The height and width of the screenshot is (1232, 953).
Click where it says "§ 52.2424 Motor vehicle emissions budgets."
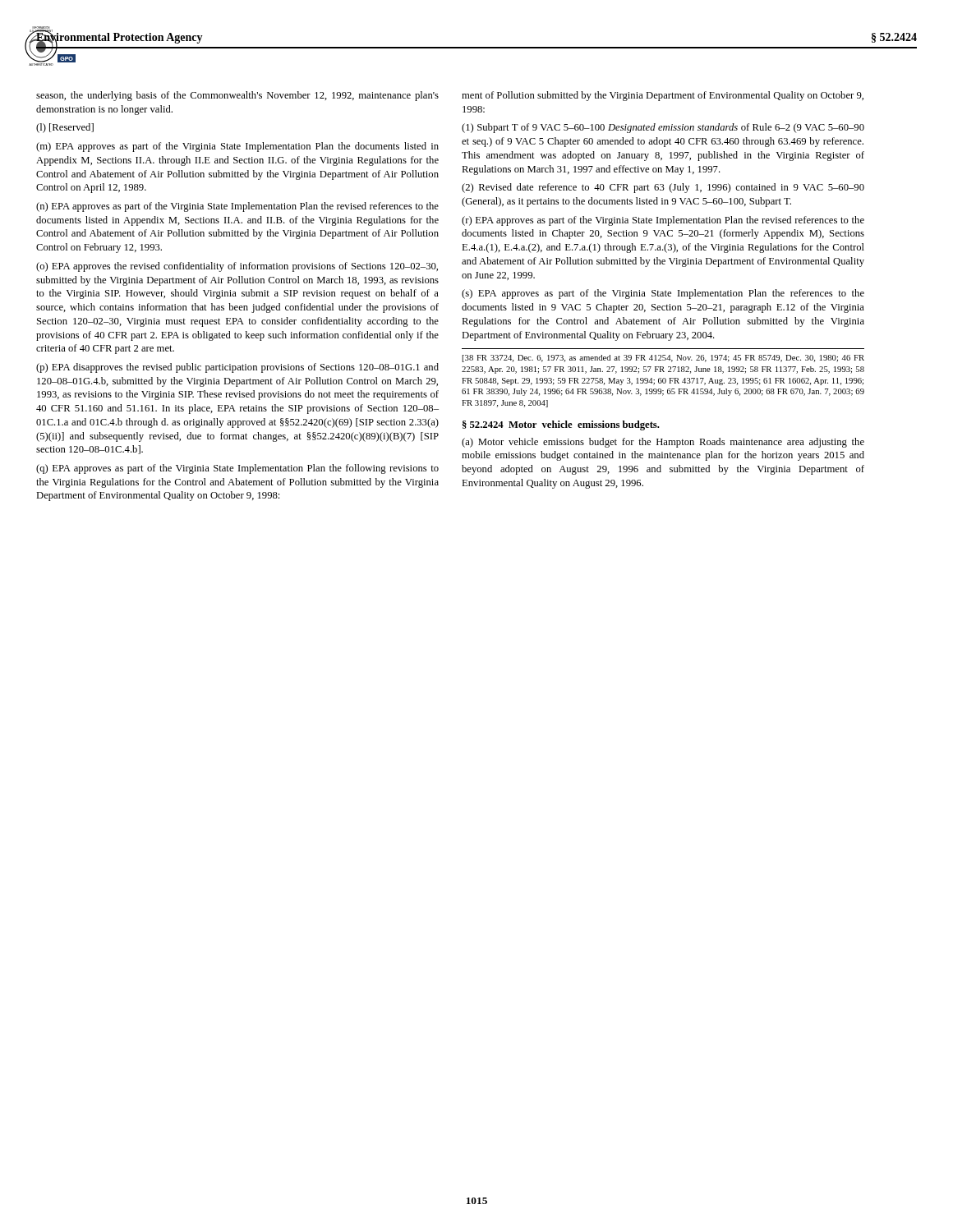(561, 424)
